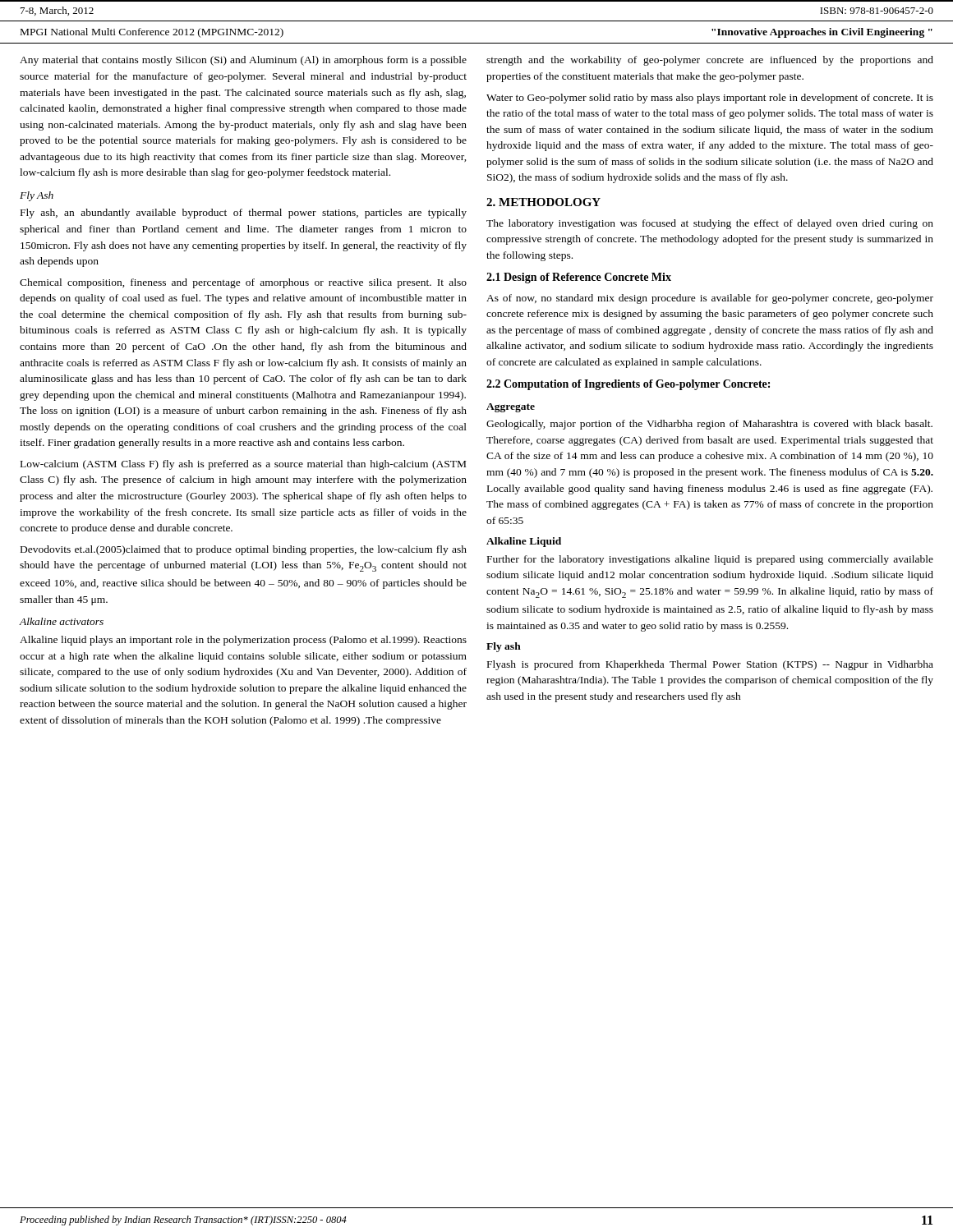Locate the section header that reads "Alkaline Liquid"
Image resolution: width=953 pixels, height=1232 pixels.
pos(524,541)
